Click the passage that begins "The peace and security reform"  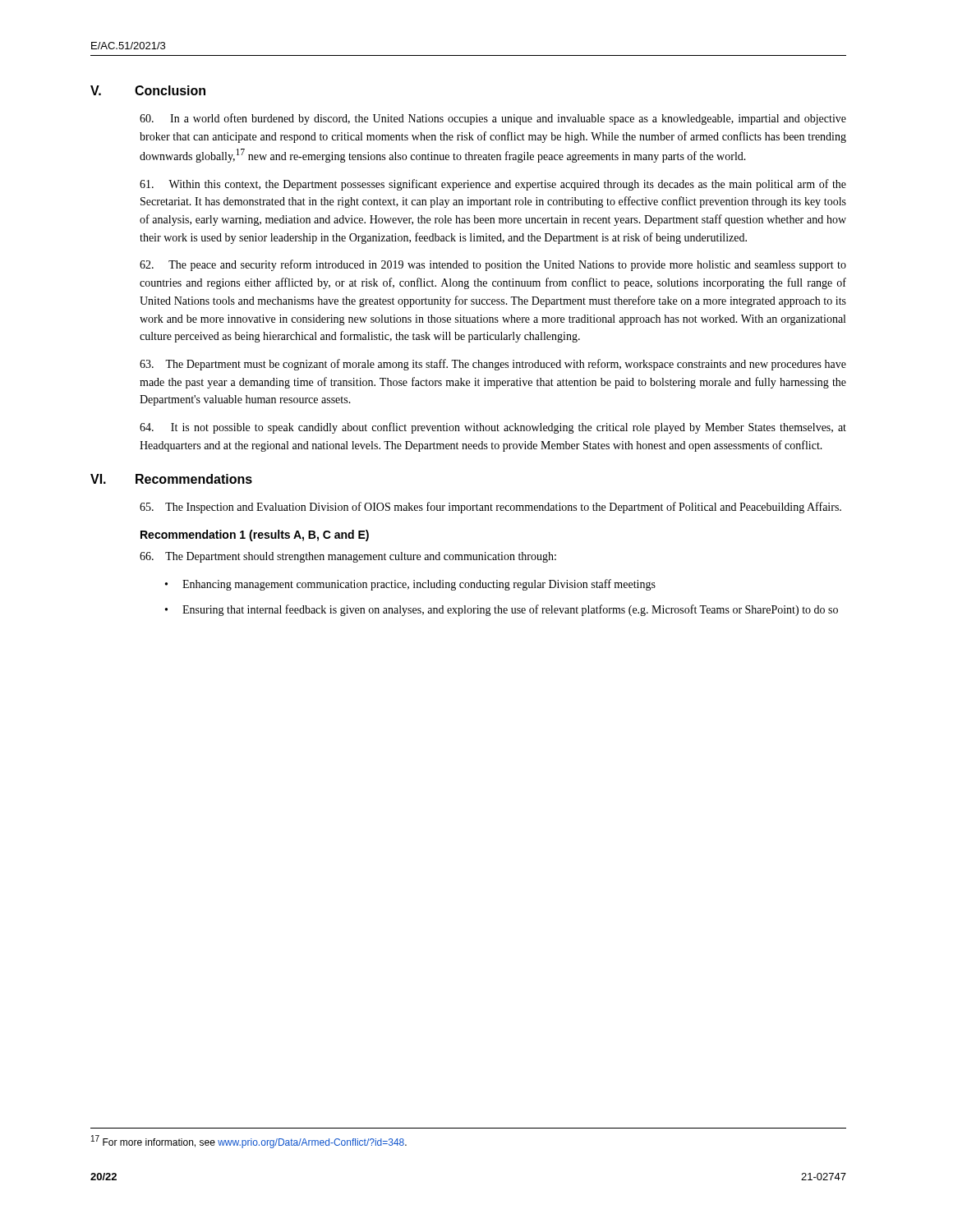click(x=493, y=301)
